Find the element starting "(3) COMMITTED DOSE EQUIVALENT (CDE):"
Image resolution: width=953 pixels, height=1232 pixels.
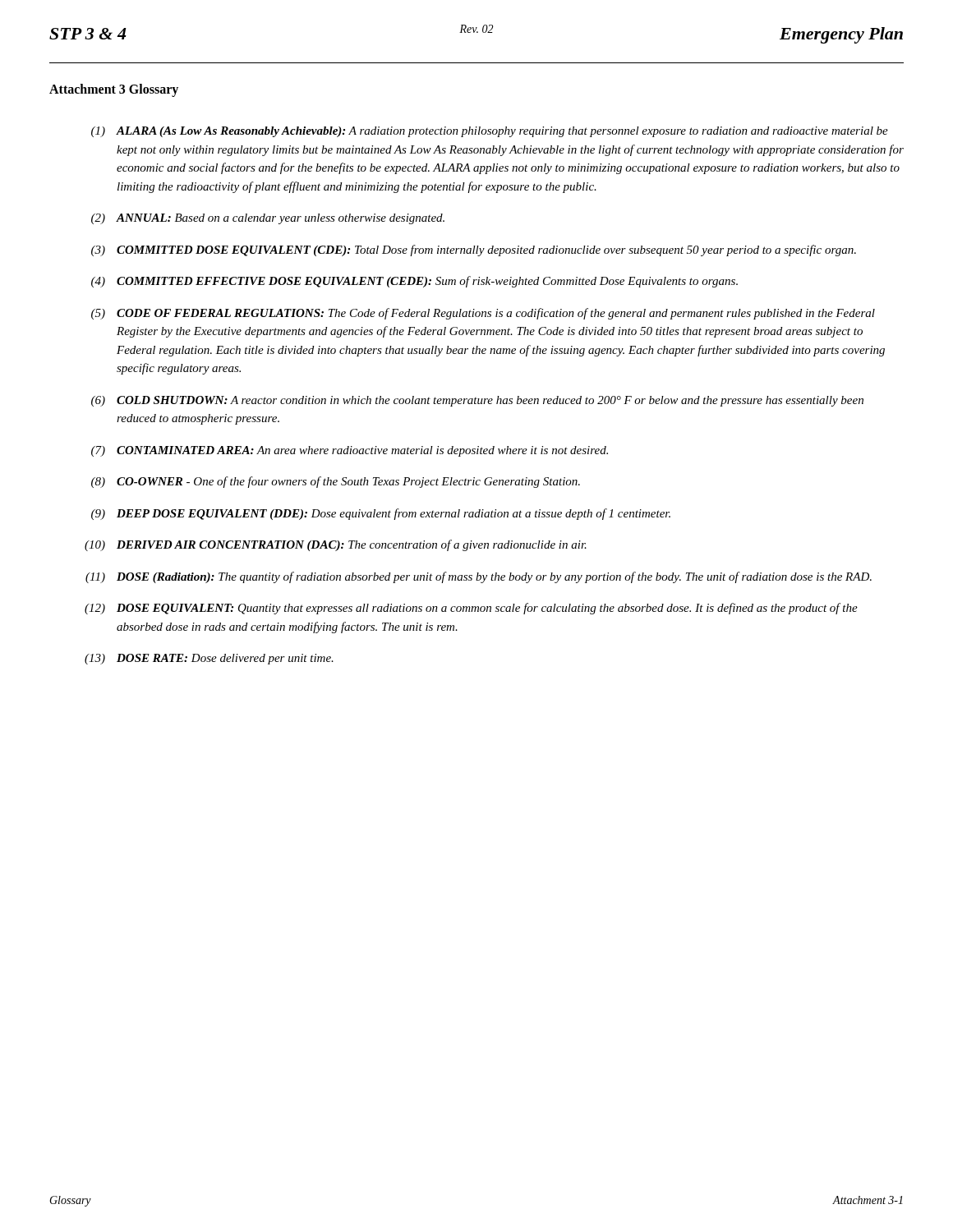point(476,249)
